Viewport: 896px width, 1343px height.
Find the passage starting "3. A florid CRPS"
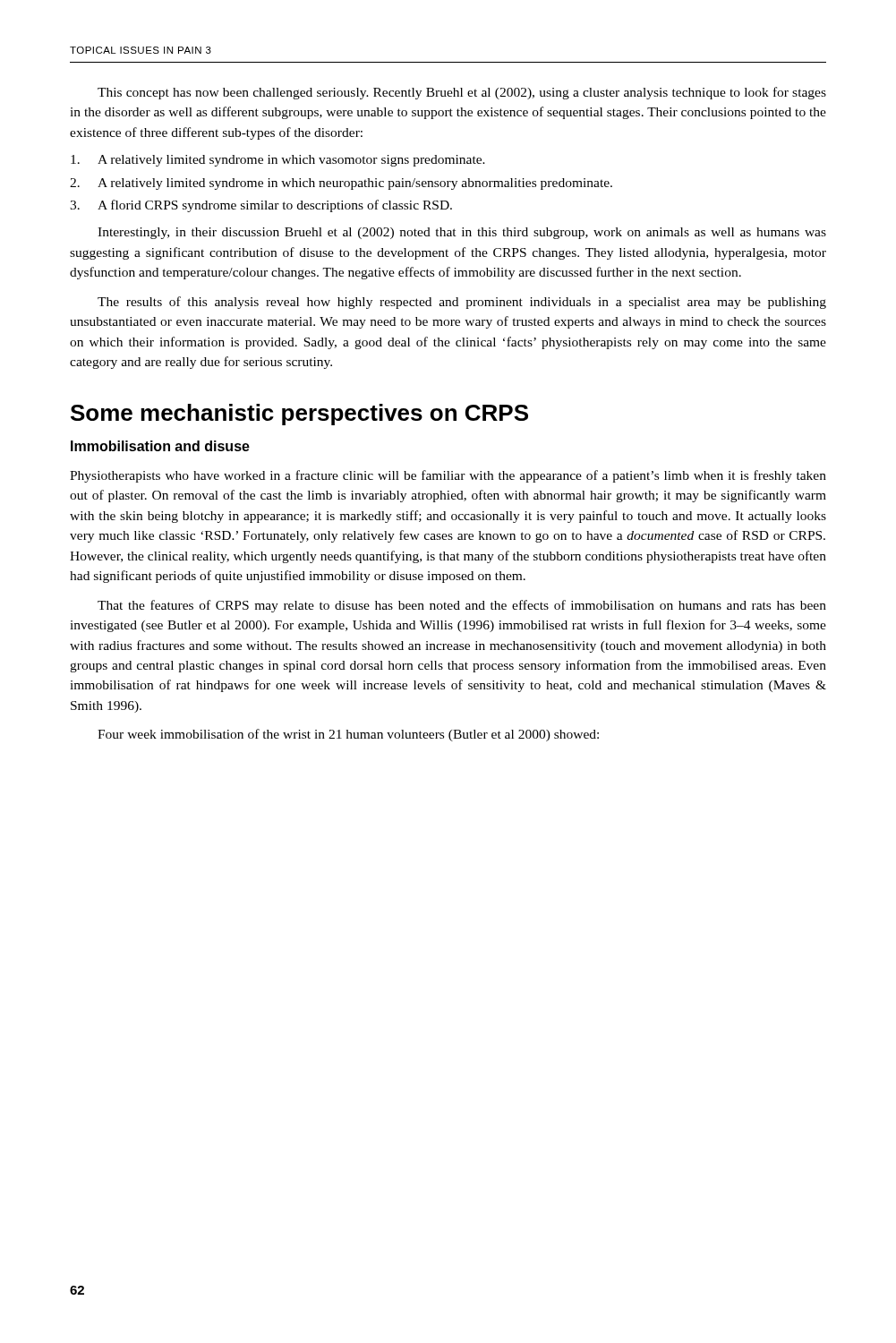448,205
